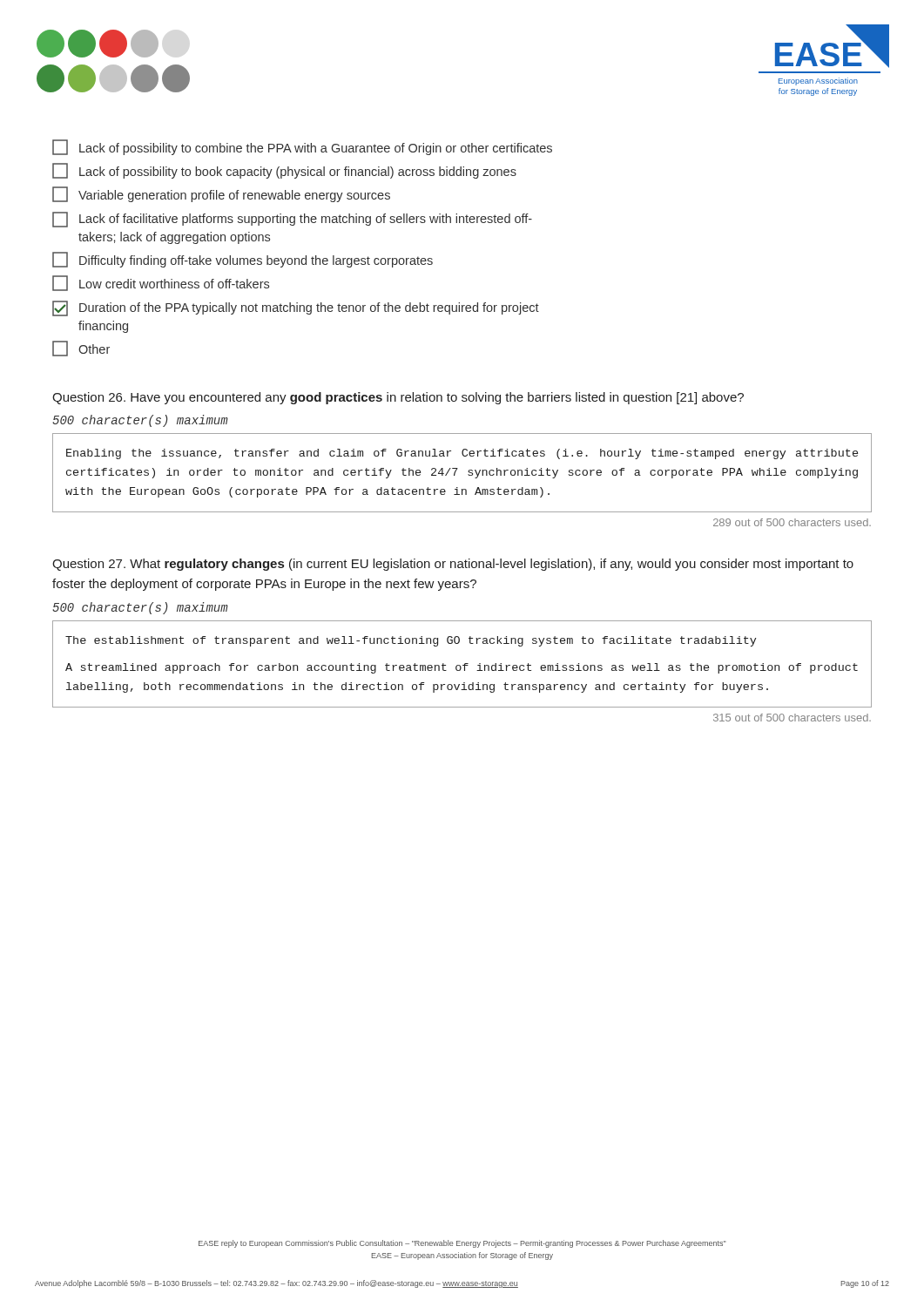
Task: Click on the text starting "Question 27. What regulatory changes"
Action: 453,574
